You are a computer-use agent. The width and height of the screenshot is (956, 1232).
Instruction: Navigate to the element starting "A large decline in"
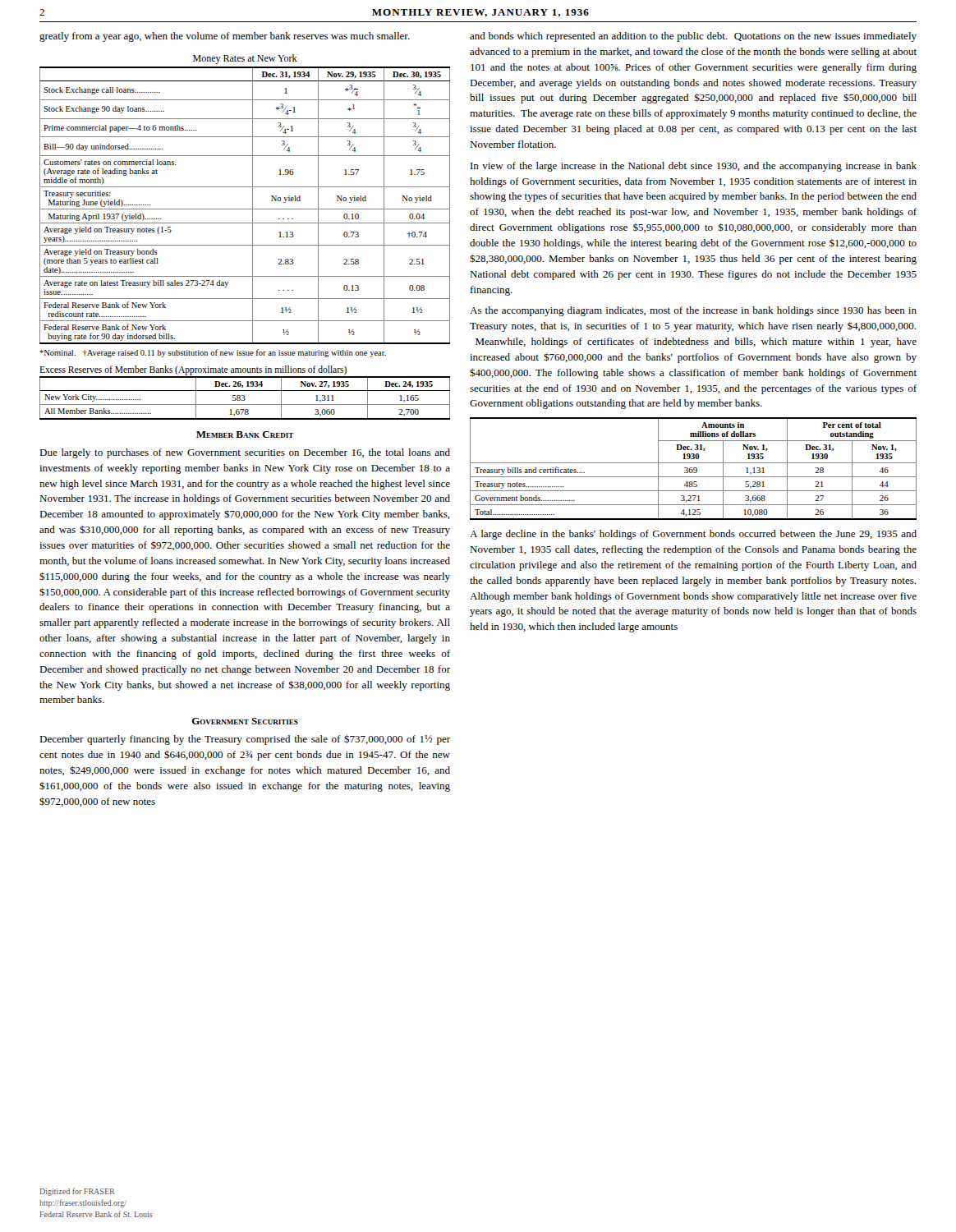tap(693, 580)
